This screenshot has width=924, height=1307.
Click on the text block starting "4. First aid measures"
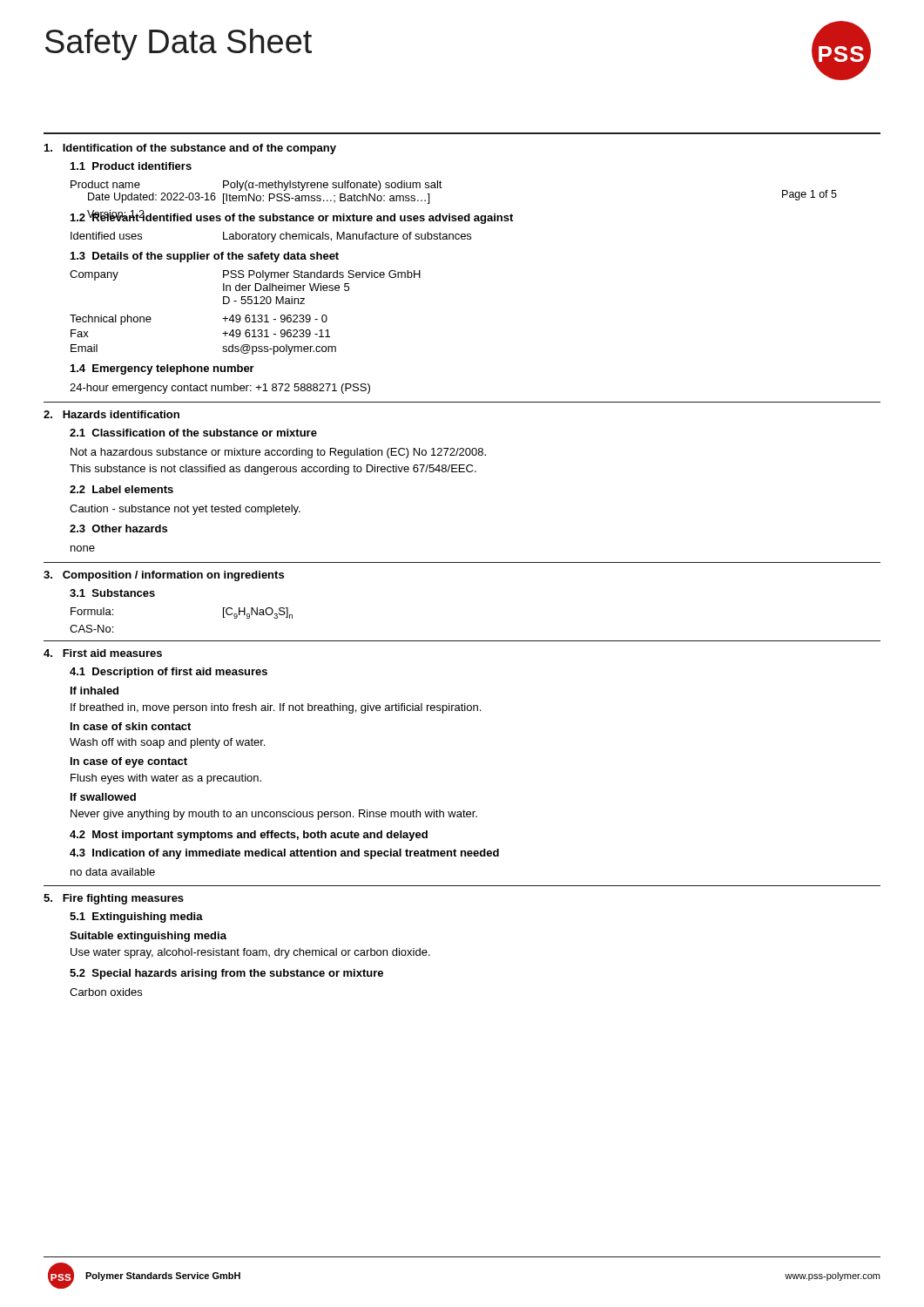click(x=103, y=653)
